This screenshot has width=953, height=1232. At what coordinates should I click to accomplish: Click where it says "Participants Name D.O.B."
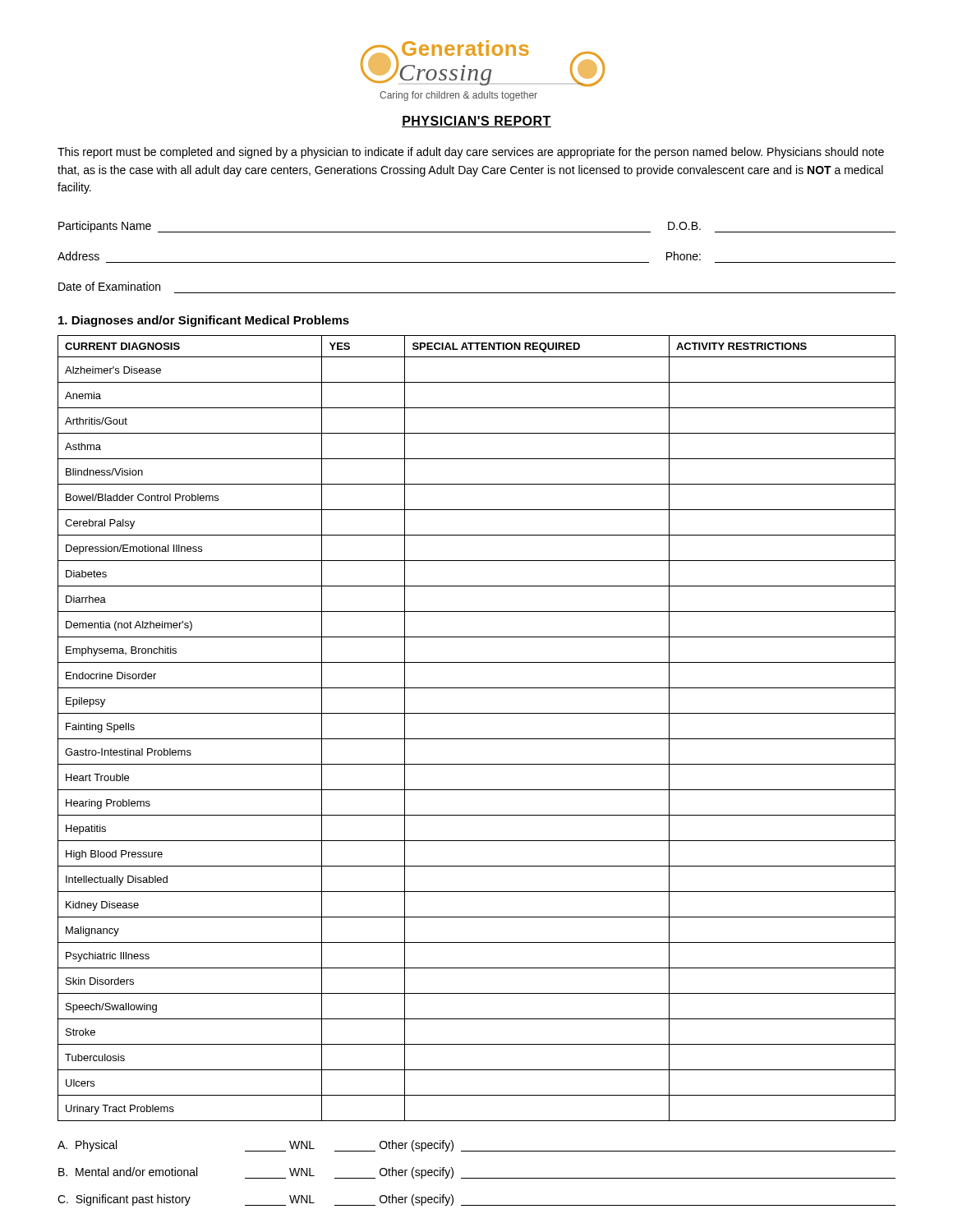476,225
